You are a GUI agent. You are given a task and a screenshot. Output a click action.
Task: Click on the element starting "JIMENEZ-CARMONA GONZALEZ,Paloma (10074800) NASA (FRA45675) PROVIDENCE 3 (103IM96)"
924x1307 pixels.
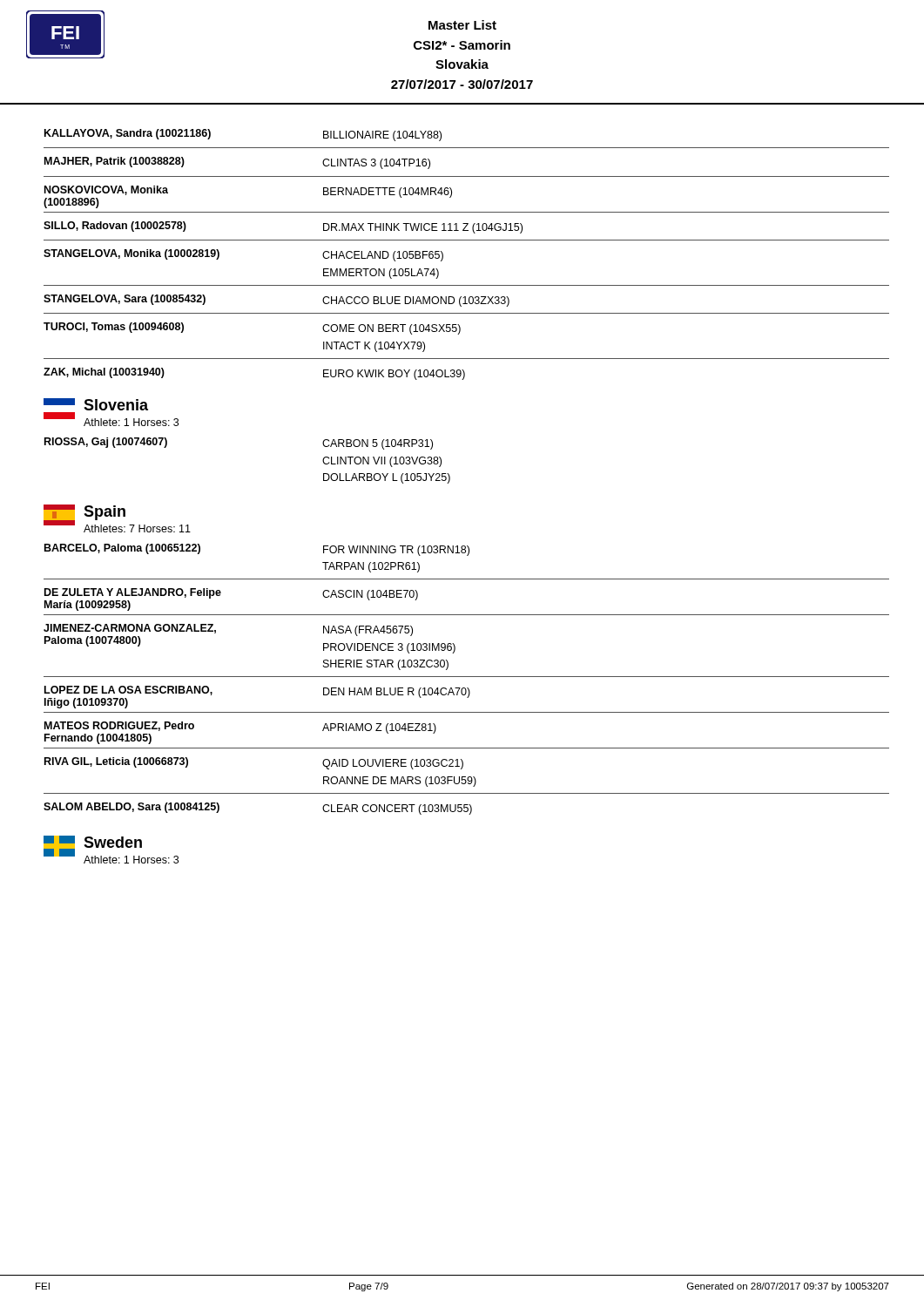point(466,647)
